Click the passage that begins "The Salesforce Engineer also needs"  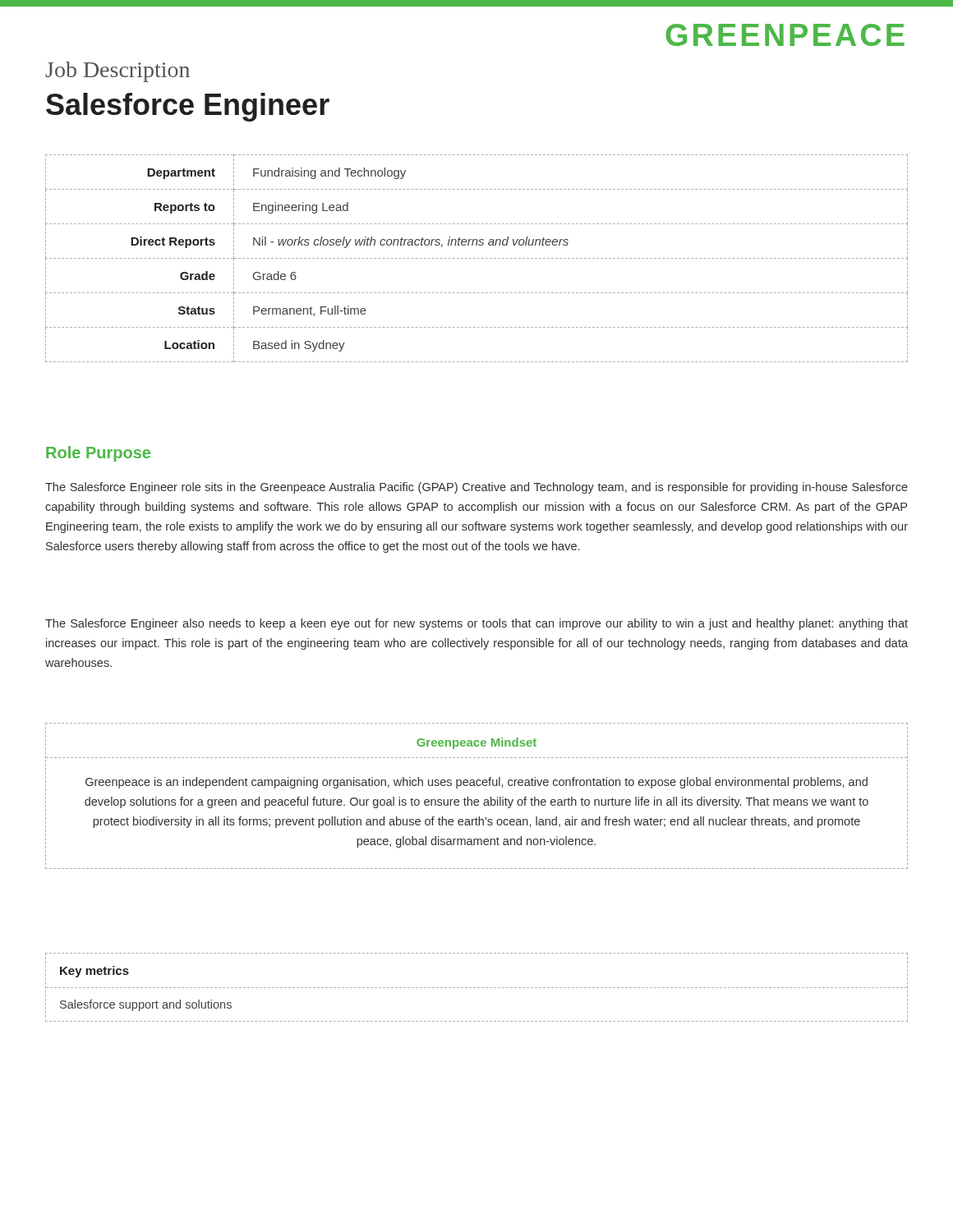476,643
